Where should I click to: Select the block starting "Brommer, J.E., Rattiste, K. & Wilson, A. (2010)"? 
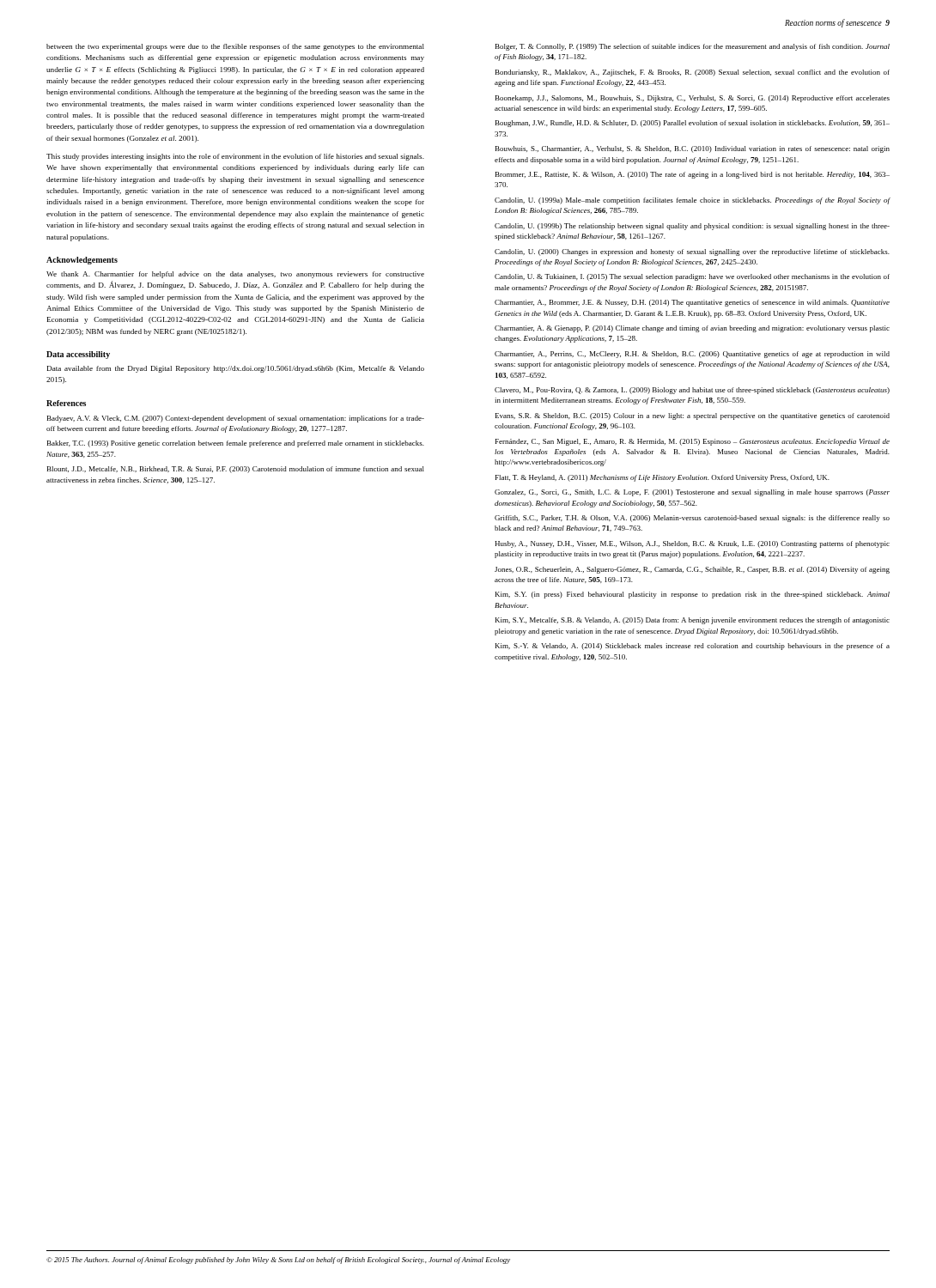click(x=692, y=180)
